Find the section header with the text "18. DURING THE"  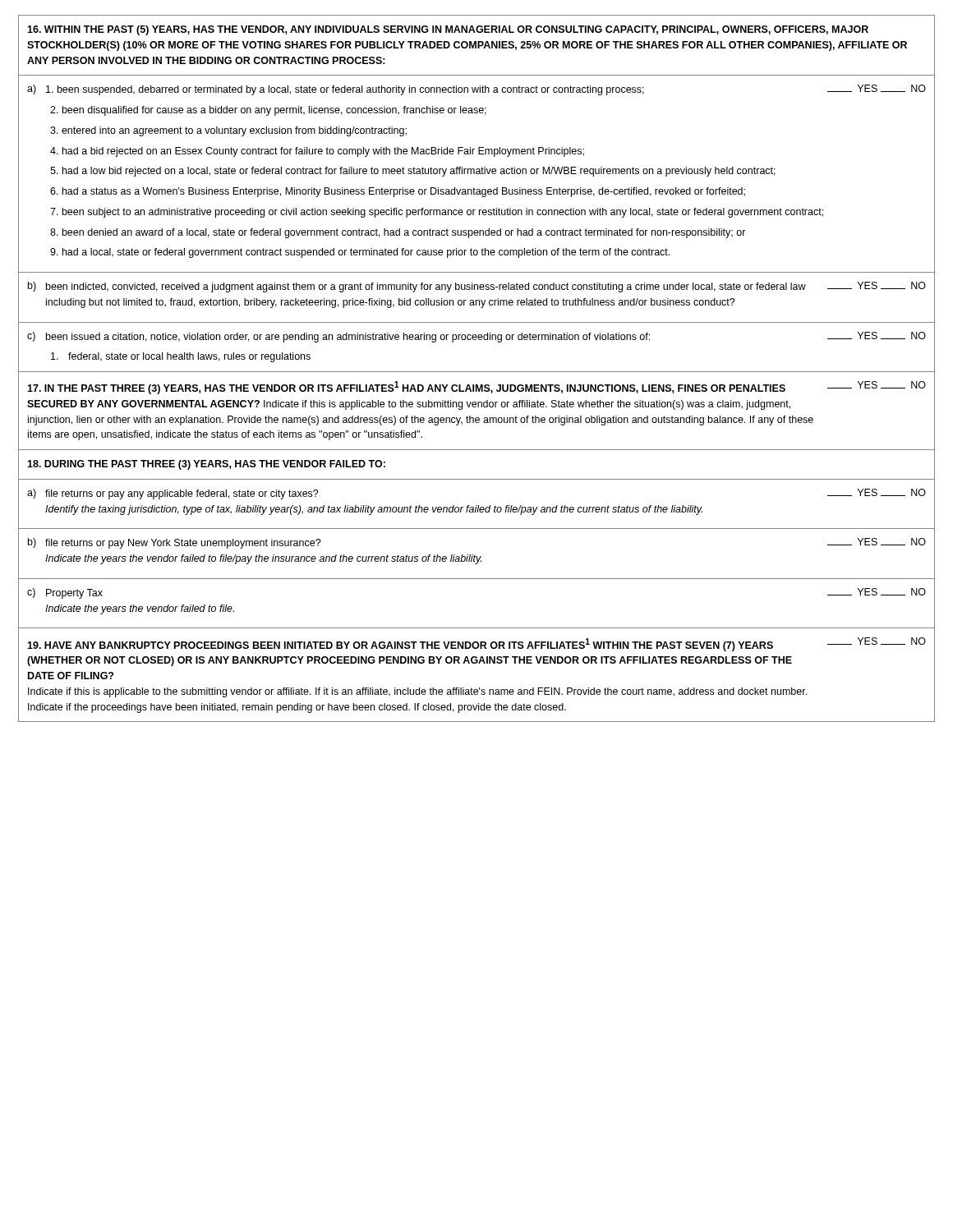[206, 465]
